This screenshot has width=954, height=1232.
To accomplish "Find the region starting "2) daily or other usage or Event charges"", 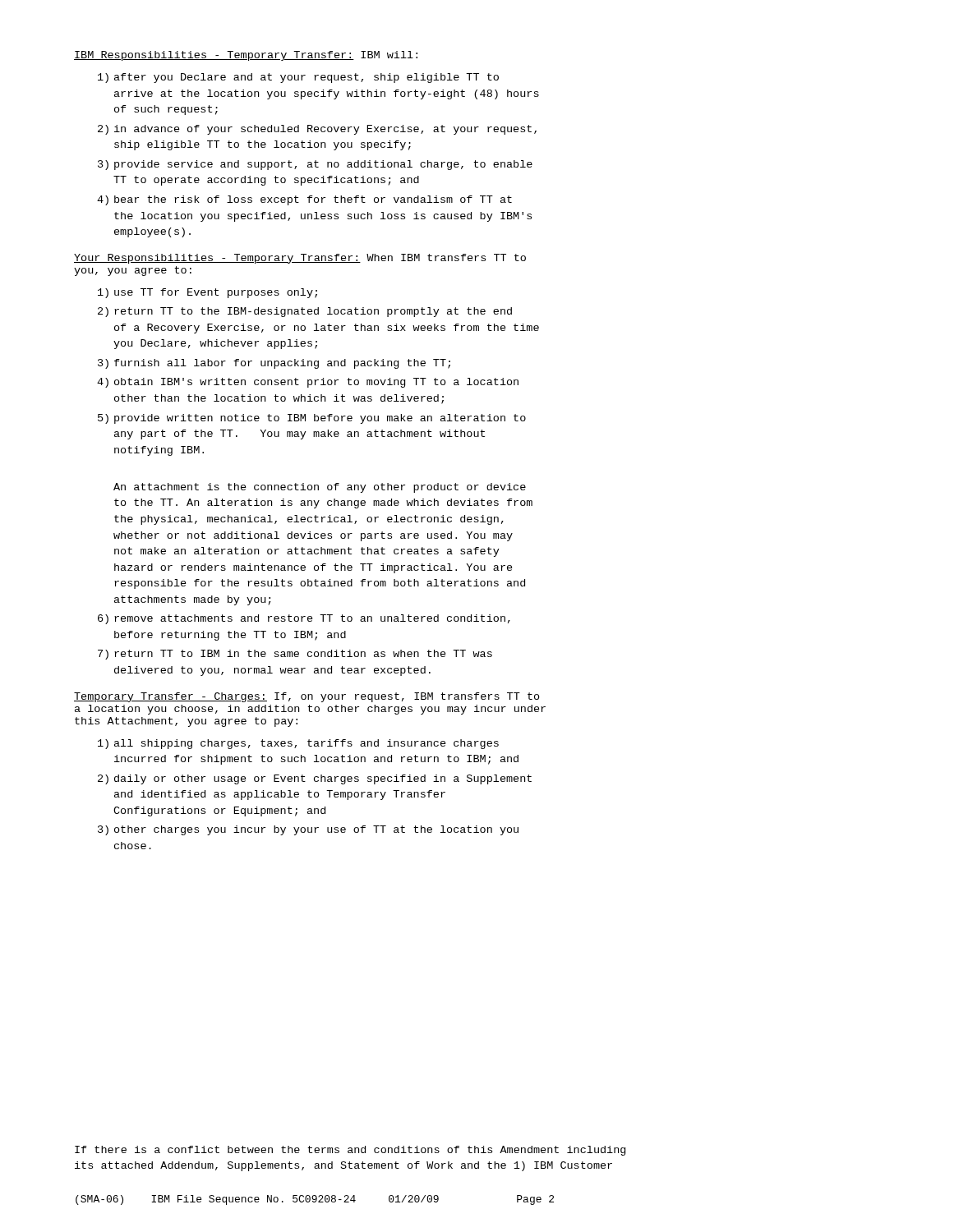I will tap(477, 795).
